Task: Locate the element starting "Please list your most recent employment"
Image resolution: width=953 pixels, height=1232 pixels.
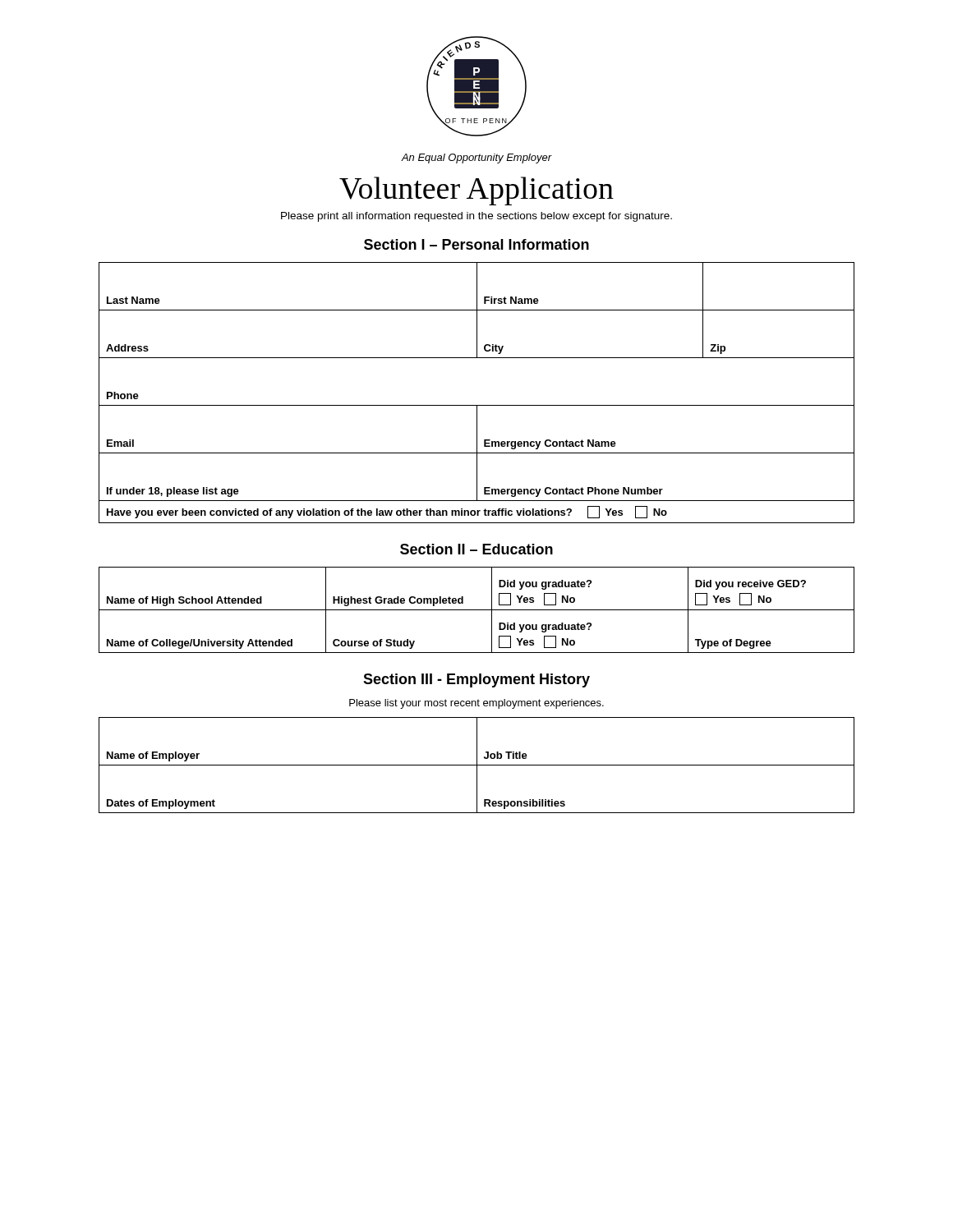Action: pos(476,703)
